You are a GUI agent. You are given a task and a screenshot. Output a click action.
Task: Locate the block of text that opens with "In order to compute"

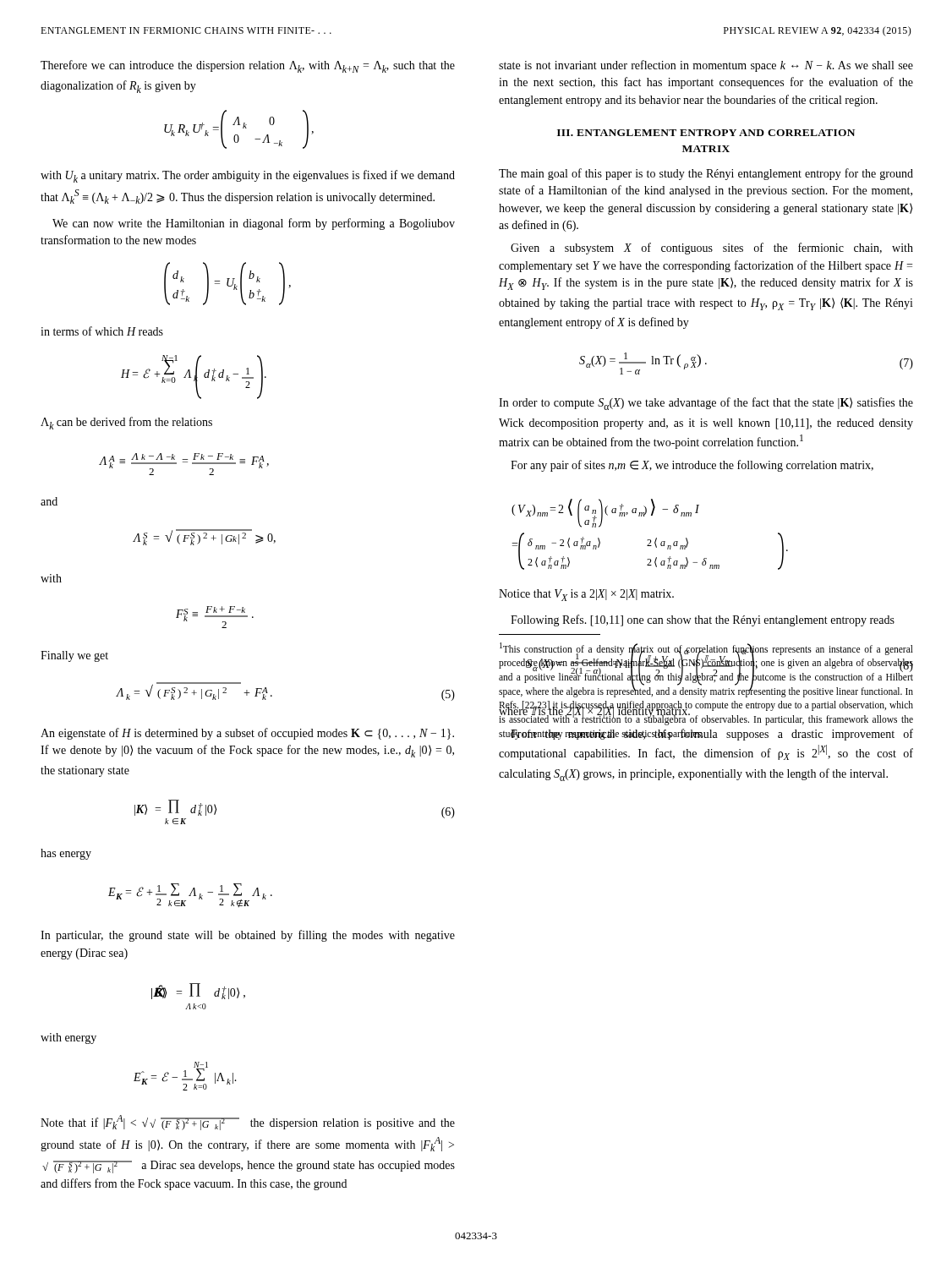pos(706,434)
